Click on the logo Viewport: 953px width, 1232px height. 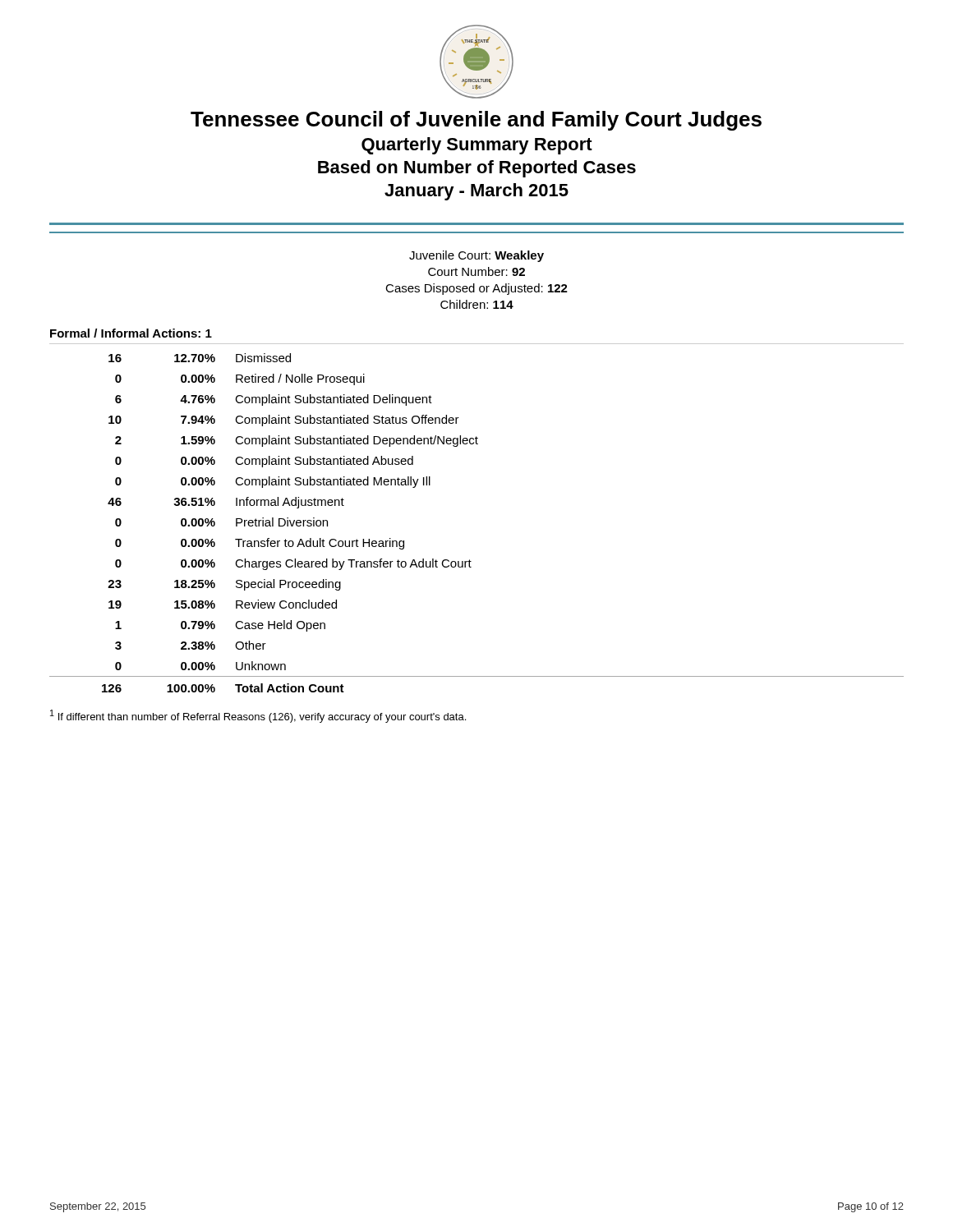tap(476, 106)
